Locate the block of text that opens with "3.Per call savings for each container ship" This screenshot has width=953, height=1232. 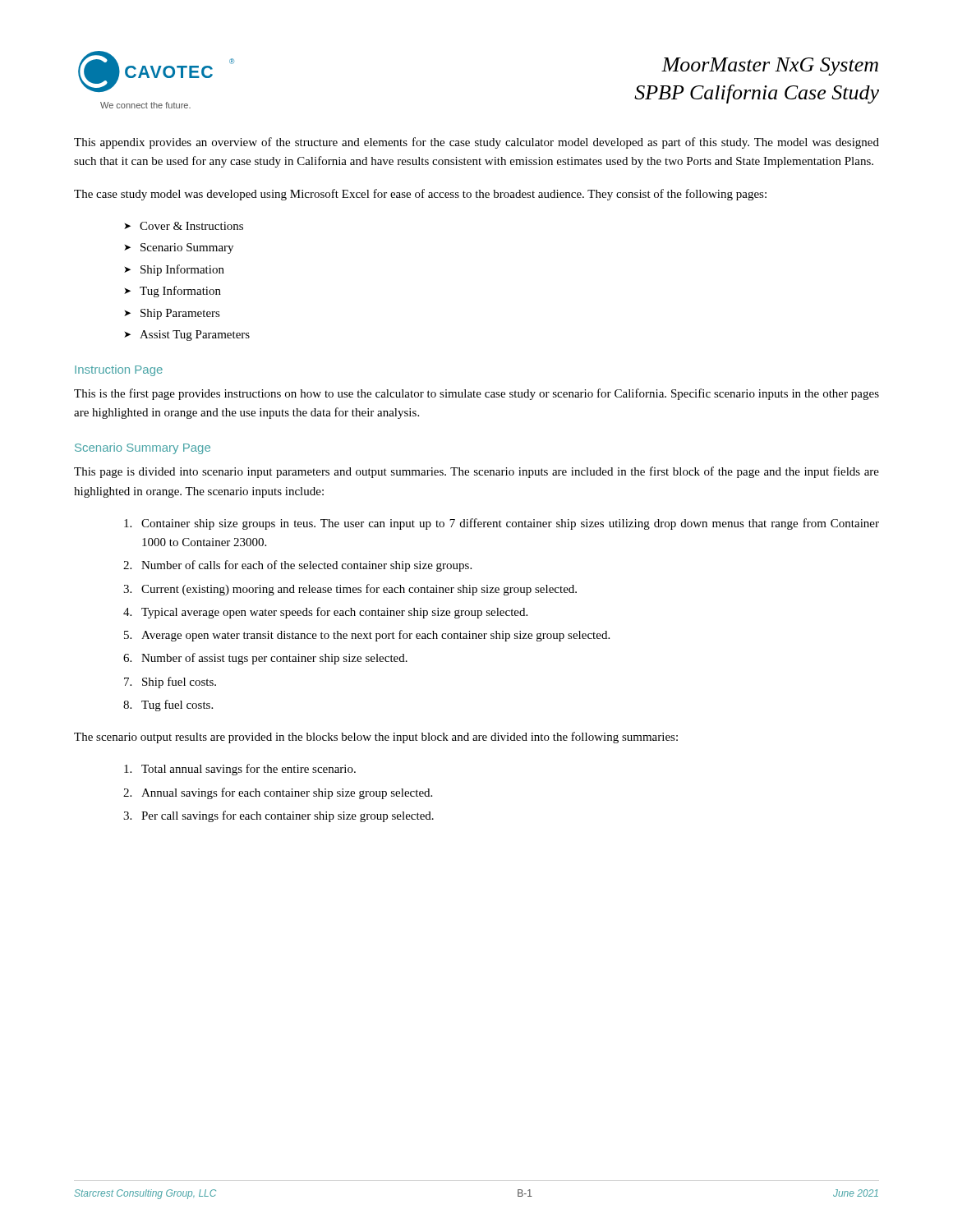[279, 816]
